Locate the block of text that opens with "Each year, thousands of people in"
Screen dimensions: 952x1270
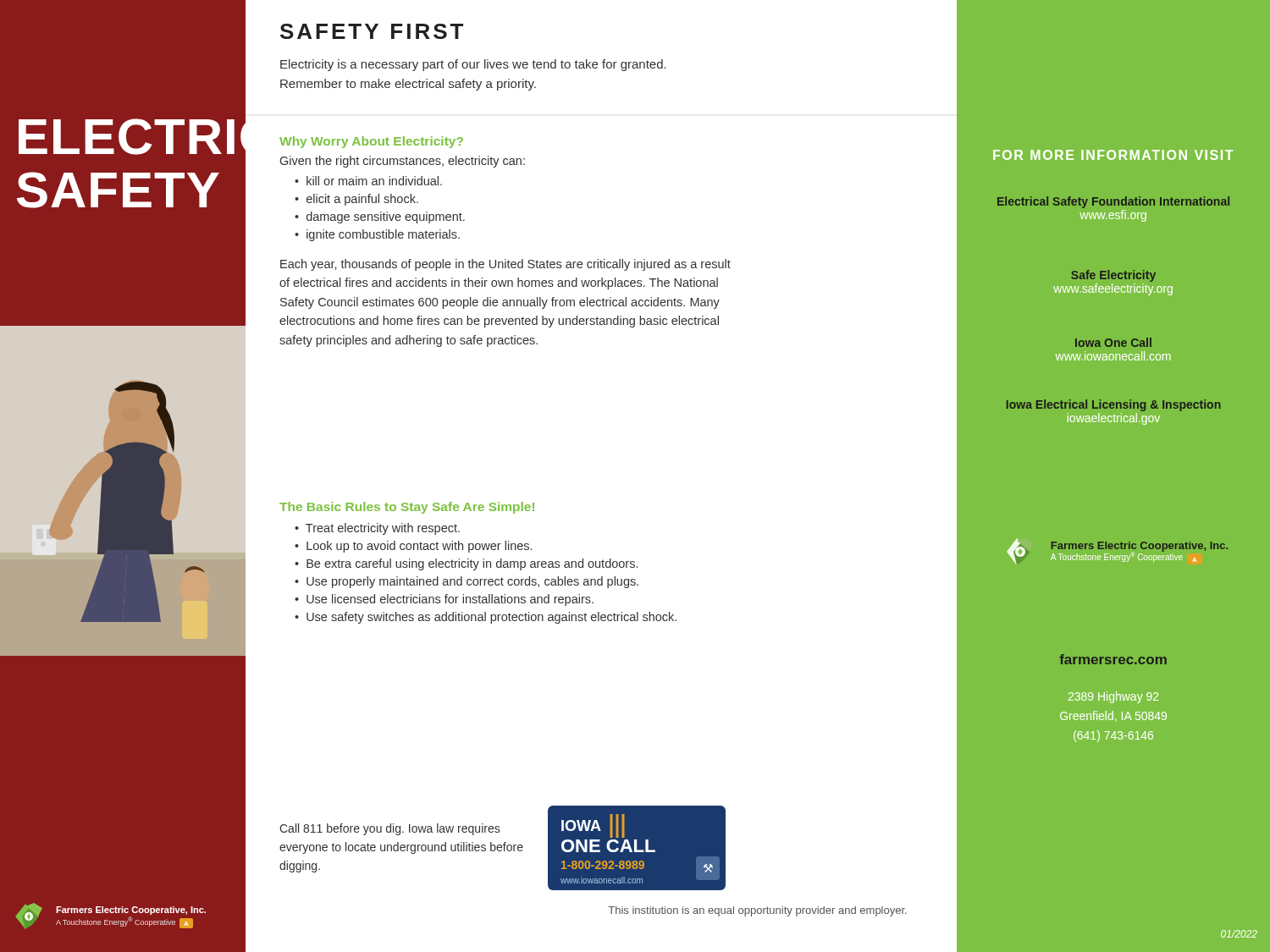[505, 302]
